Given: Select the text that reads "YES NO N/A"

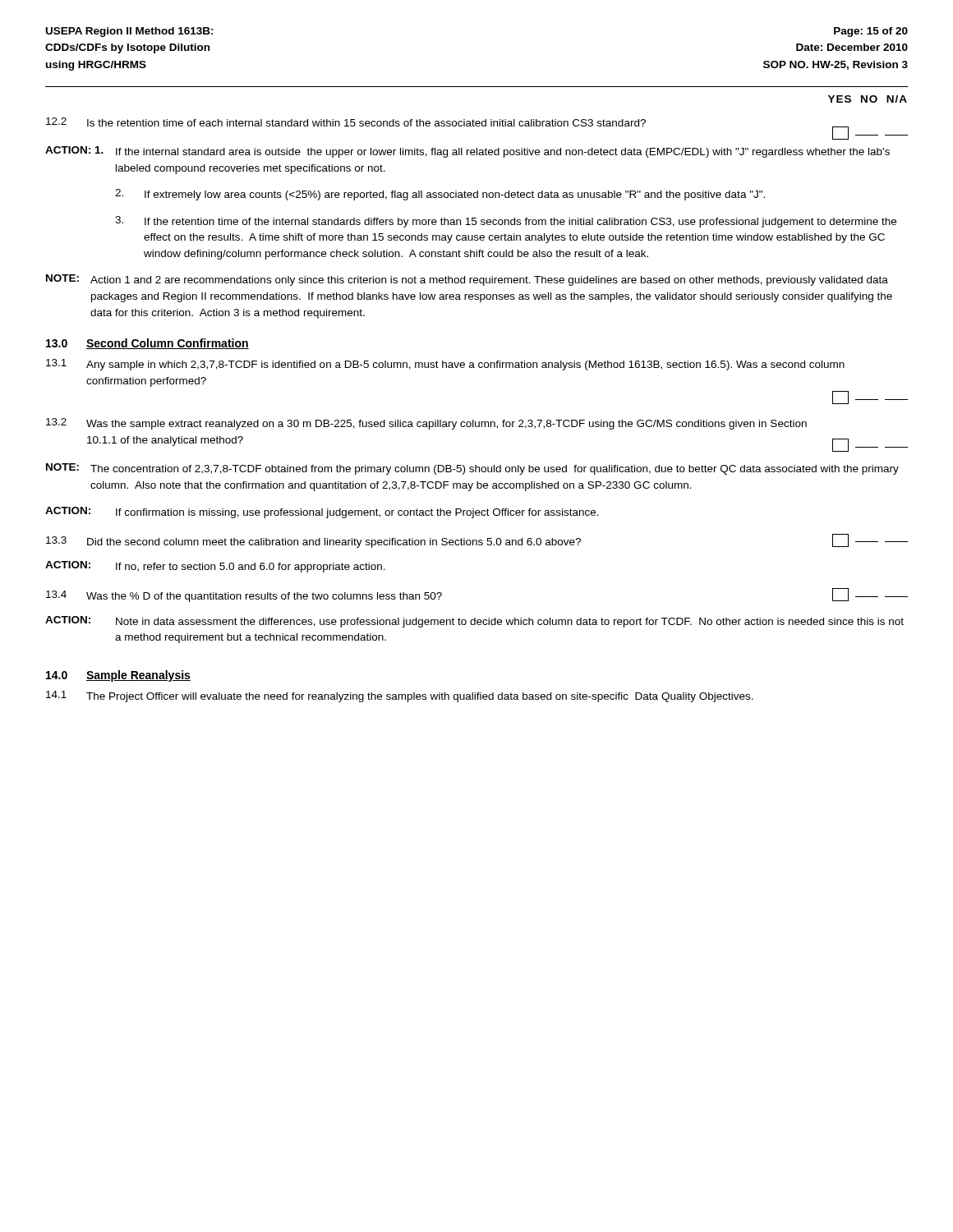Looking at the screenshot, I should [868, 99].
